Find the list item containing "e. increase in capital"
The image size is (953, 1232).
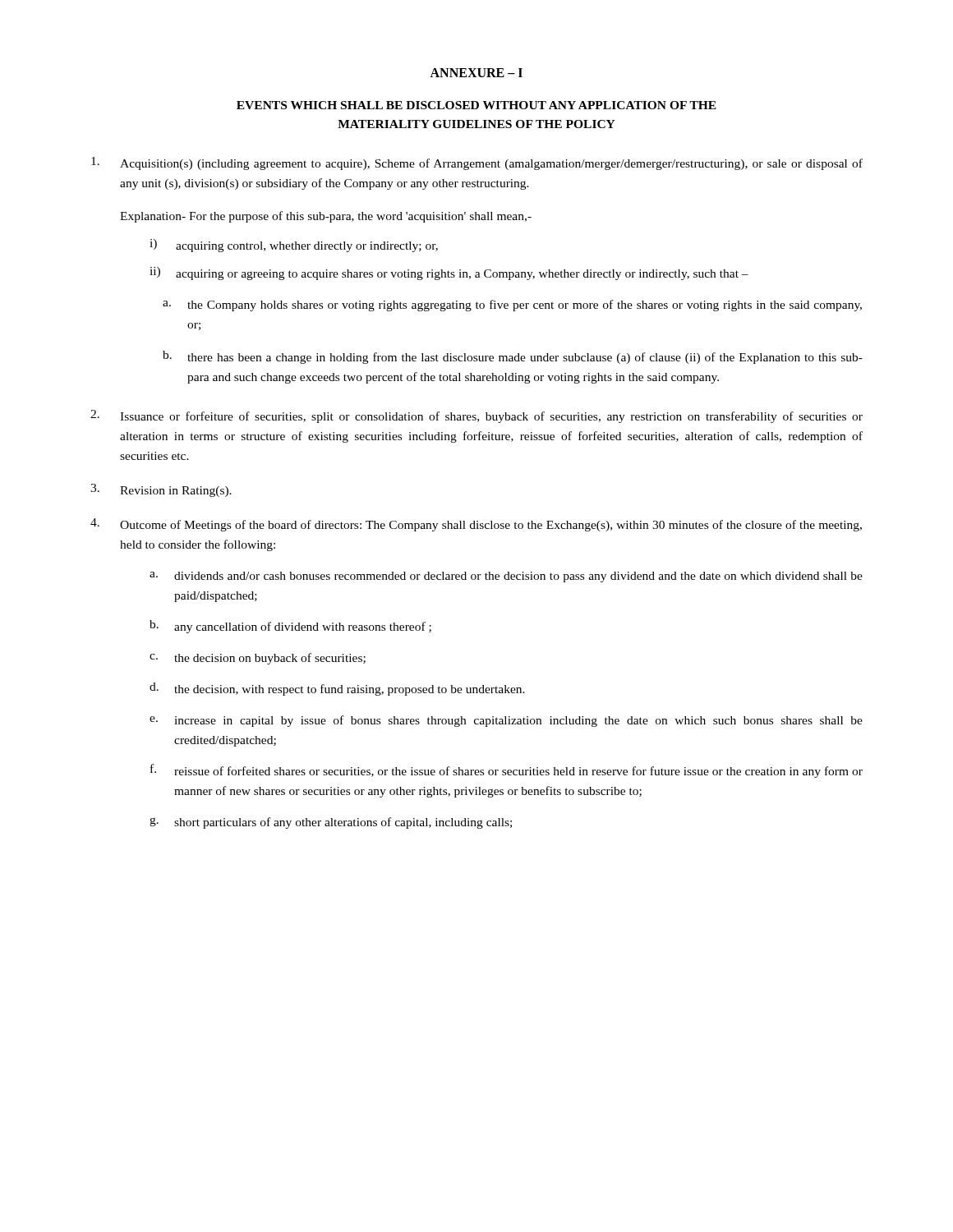pos(506,730)
